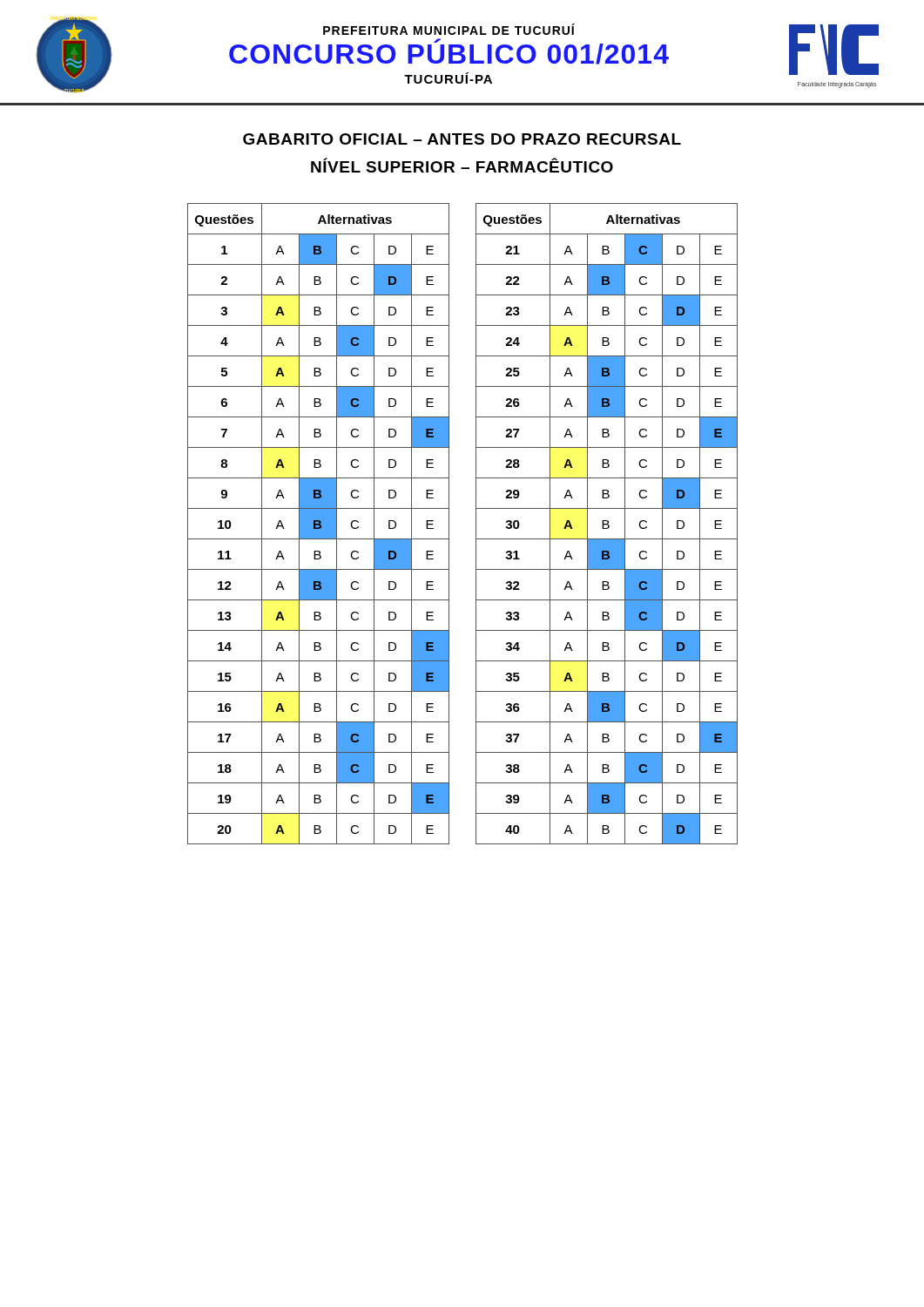The height and width of the screenshot is (1307, 924).
Task: Click a section header
Action: tap(462, 153)
